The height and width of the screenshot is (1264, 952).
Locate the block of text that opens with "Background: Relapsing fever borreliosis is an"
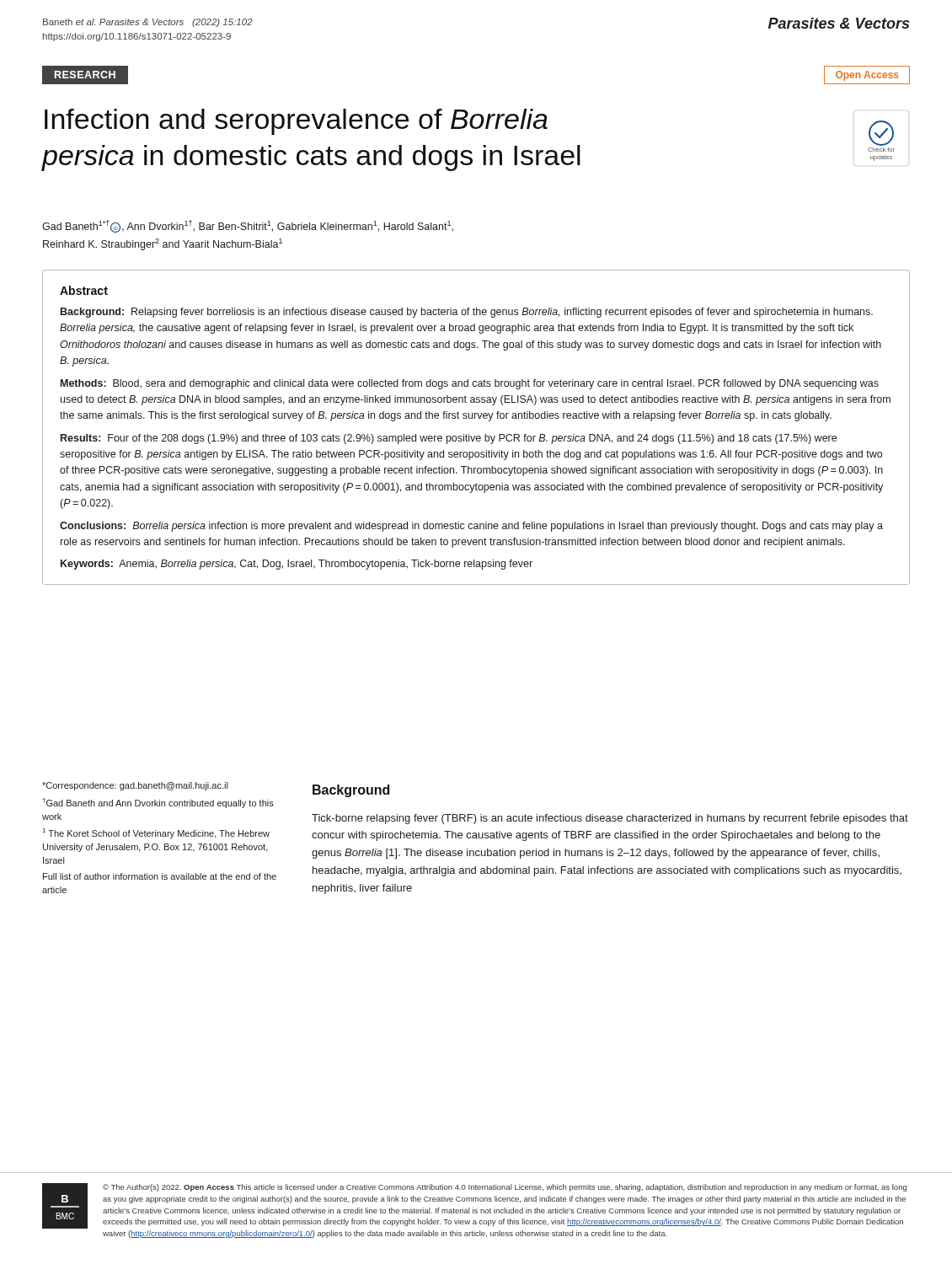pos(471,336)
